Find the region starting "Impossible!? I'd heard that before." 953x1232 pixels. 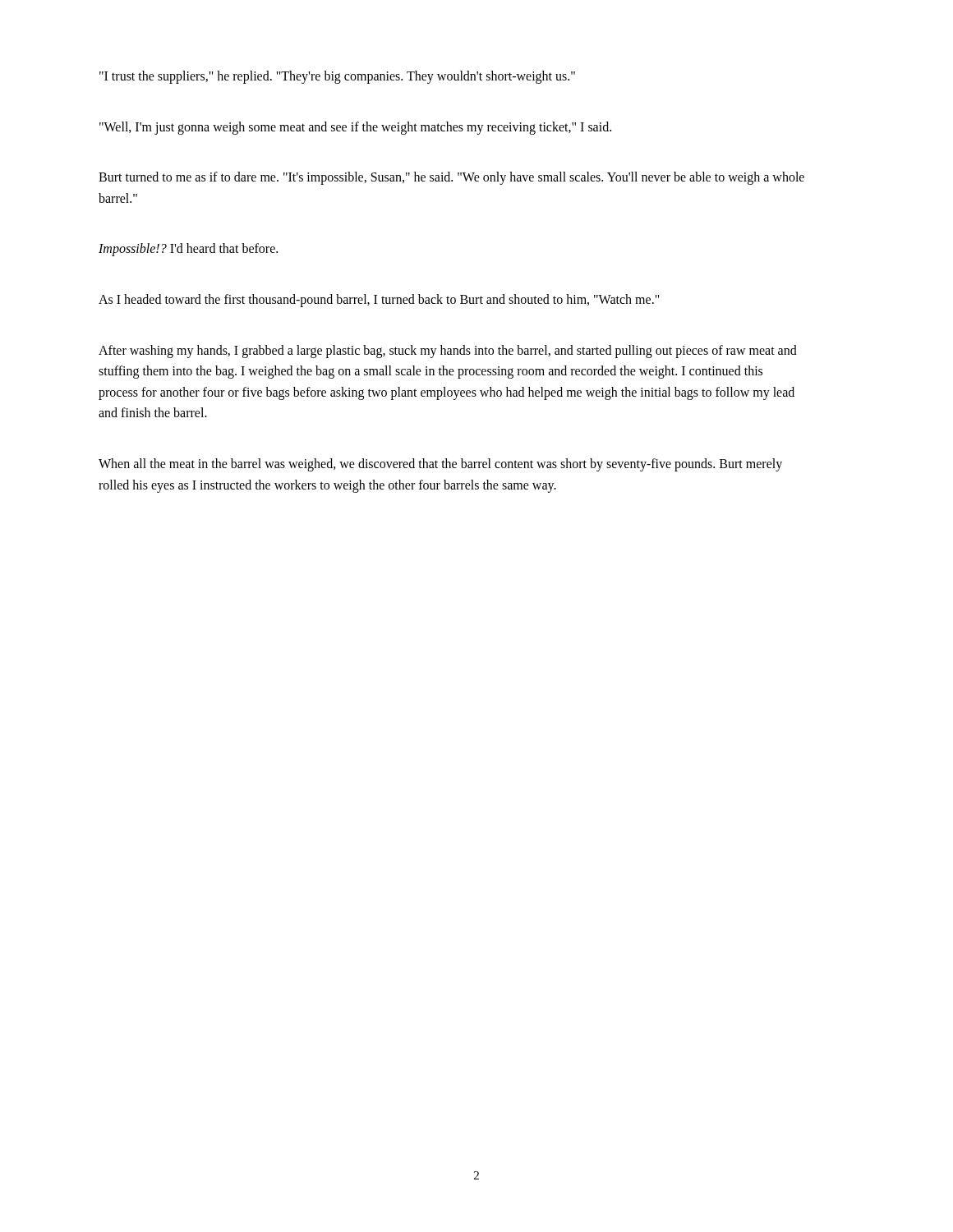[189, 249]
